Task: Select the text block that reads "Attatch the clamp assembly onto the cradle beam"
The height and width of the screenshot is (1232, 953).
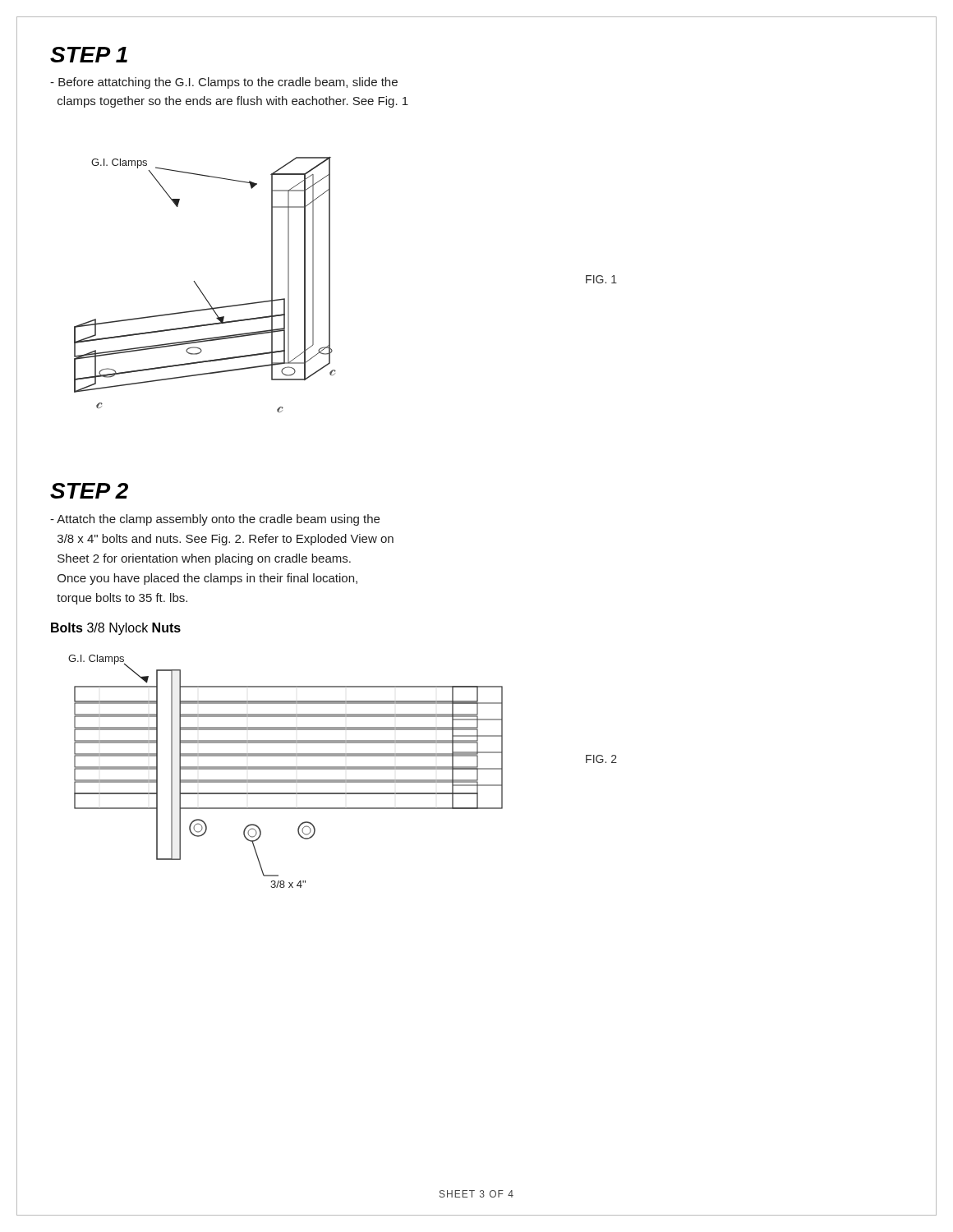Action: coord(222,558)
